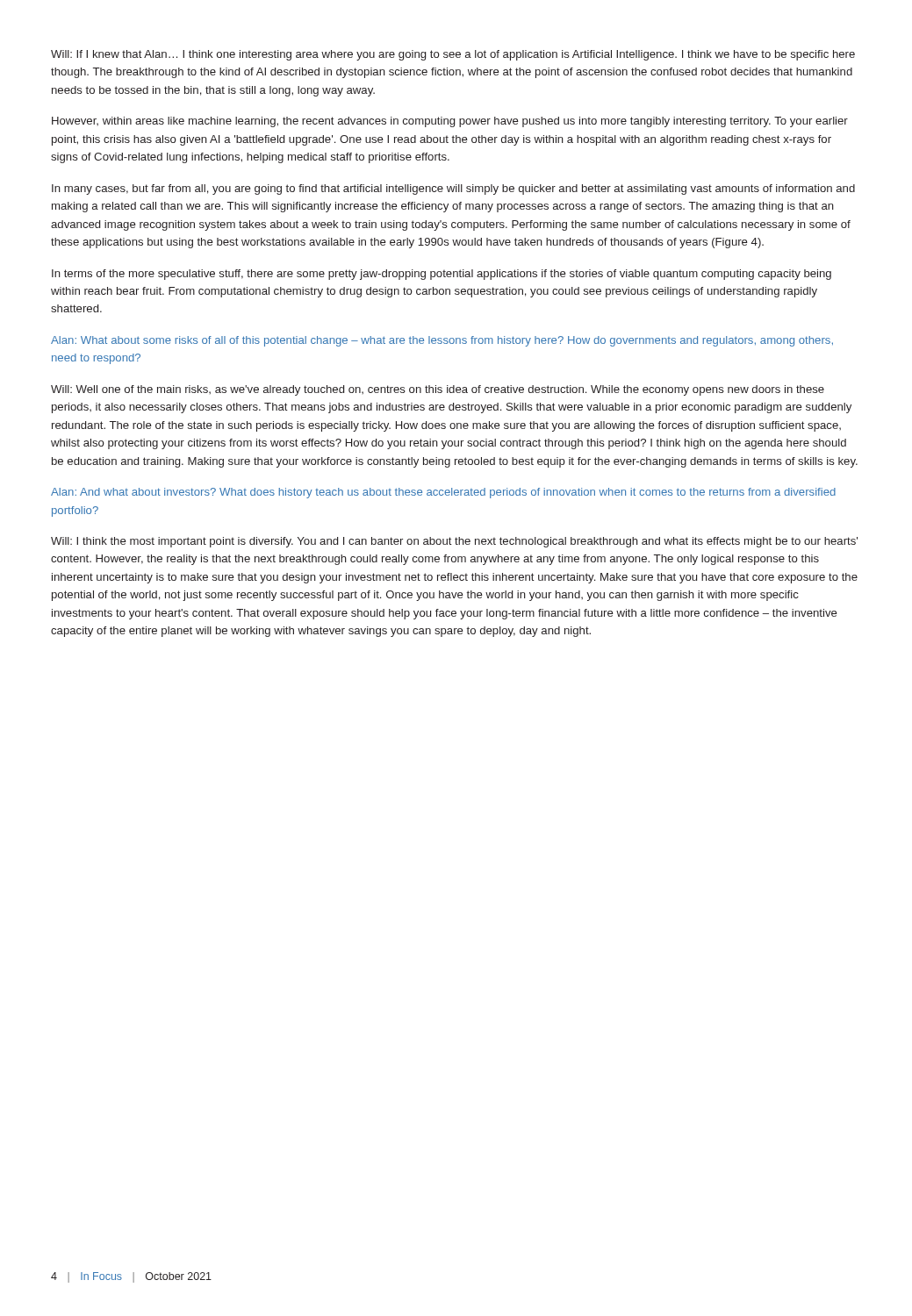Viewport: 912px width, 1316px height.
Task: Click on the text block containing "In many cases, but far from"
Action: [453, 215]
